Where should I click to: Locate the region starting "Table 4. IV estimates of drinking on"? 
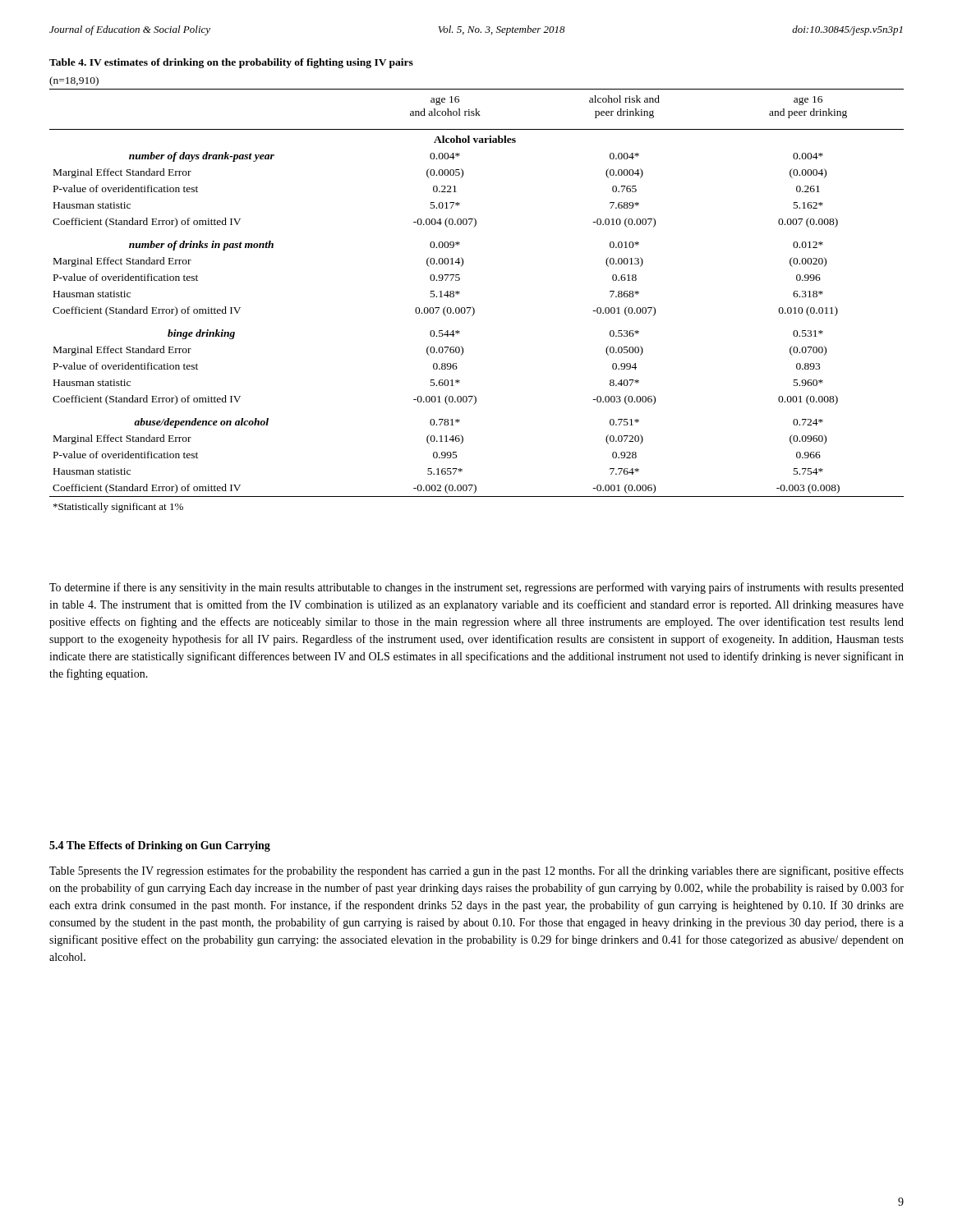tap(231, 62)
